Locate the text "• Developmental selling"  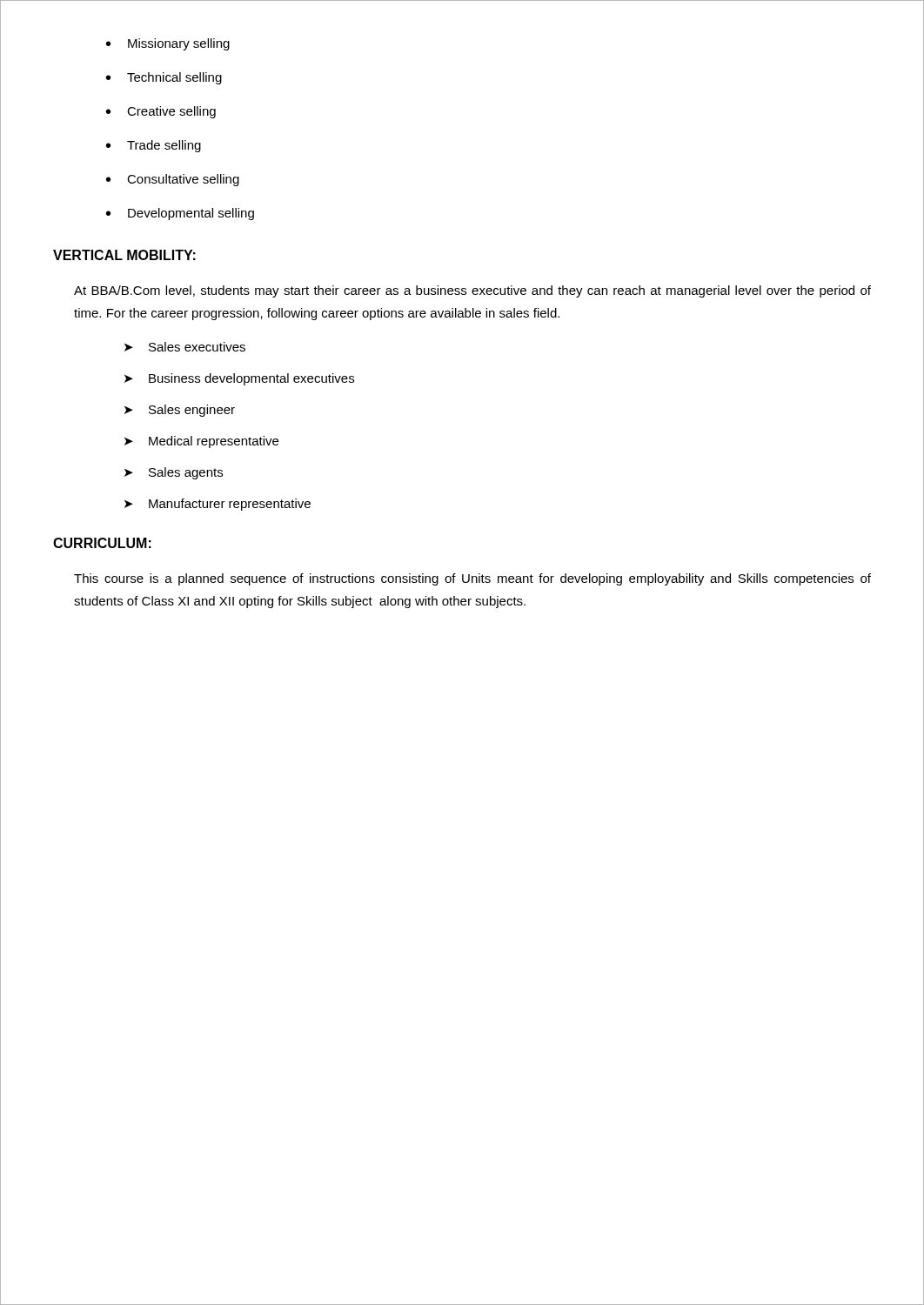pos(180,214)
